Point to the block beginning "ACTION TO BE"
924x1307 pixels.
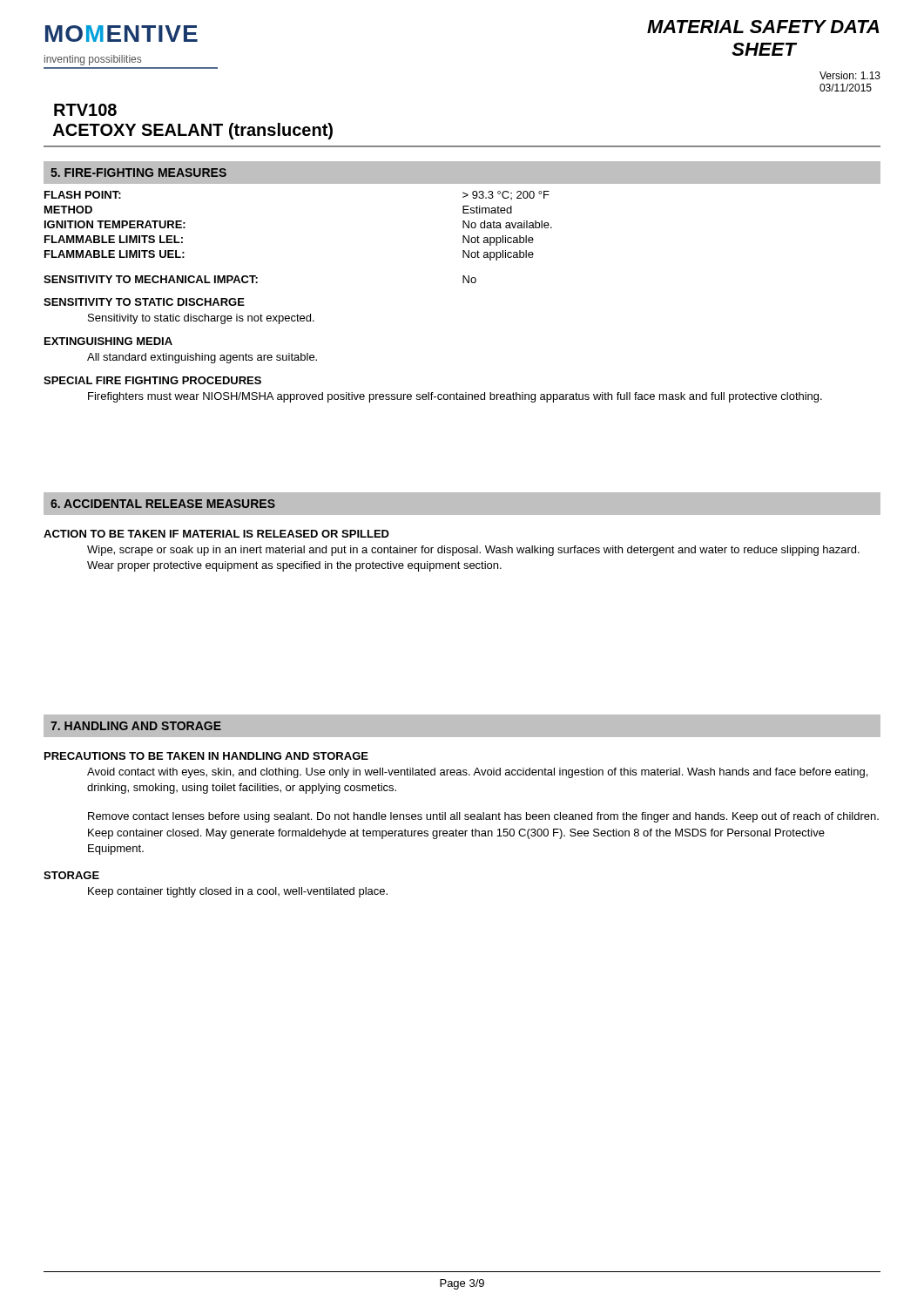[462, 550]
